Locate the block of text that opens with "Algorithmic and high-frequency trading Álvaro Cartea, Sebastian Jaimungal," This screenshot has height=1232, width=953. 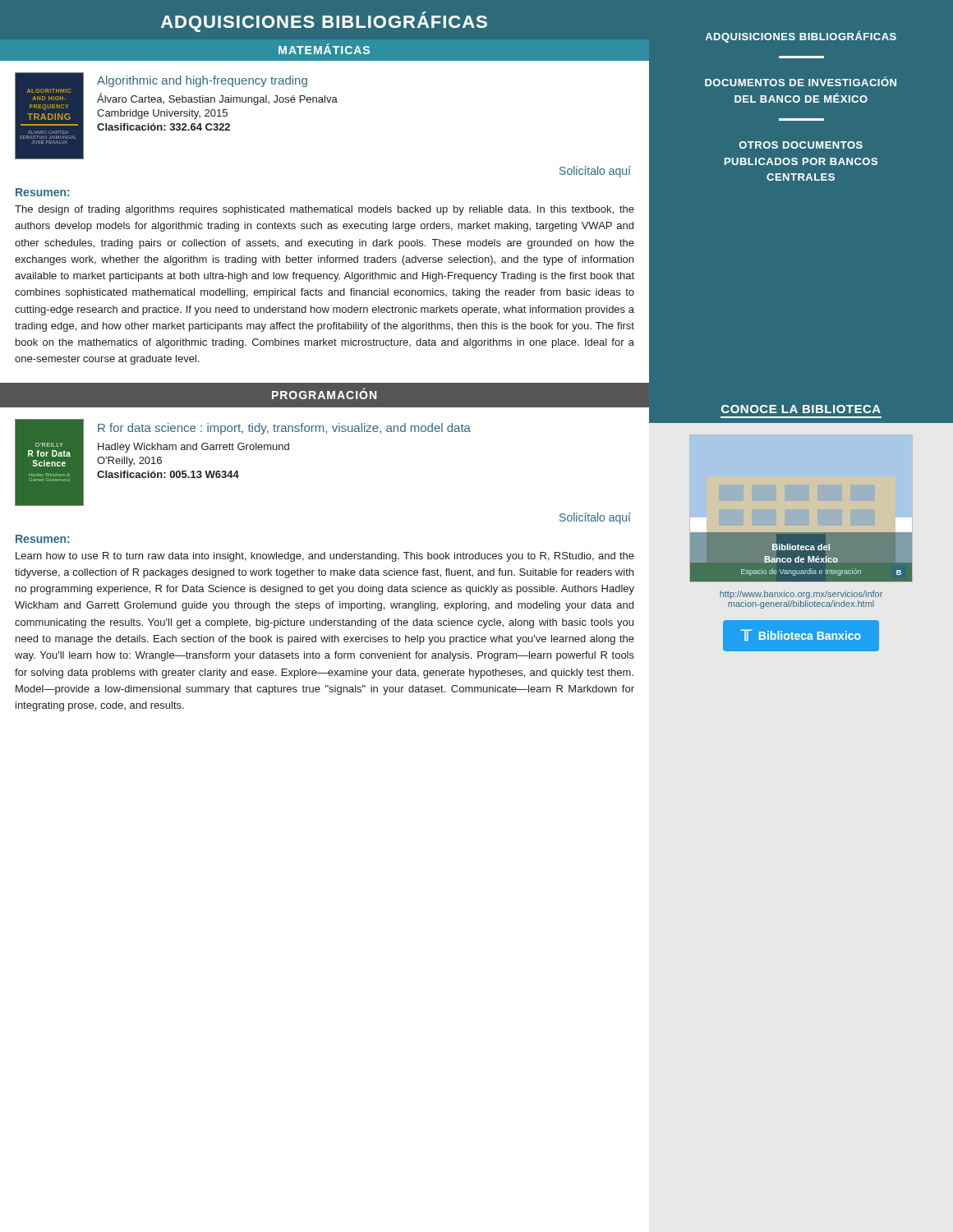tap(202, 81)
